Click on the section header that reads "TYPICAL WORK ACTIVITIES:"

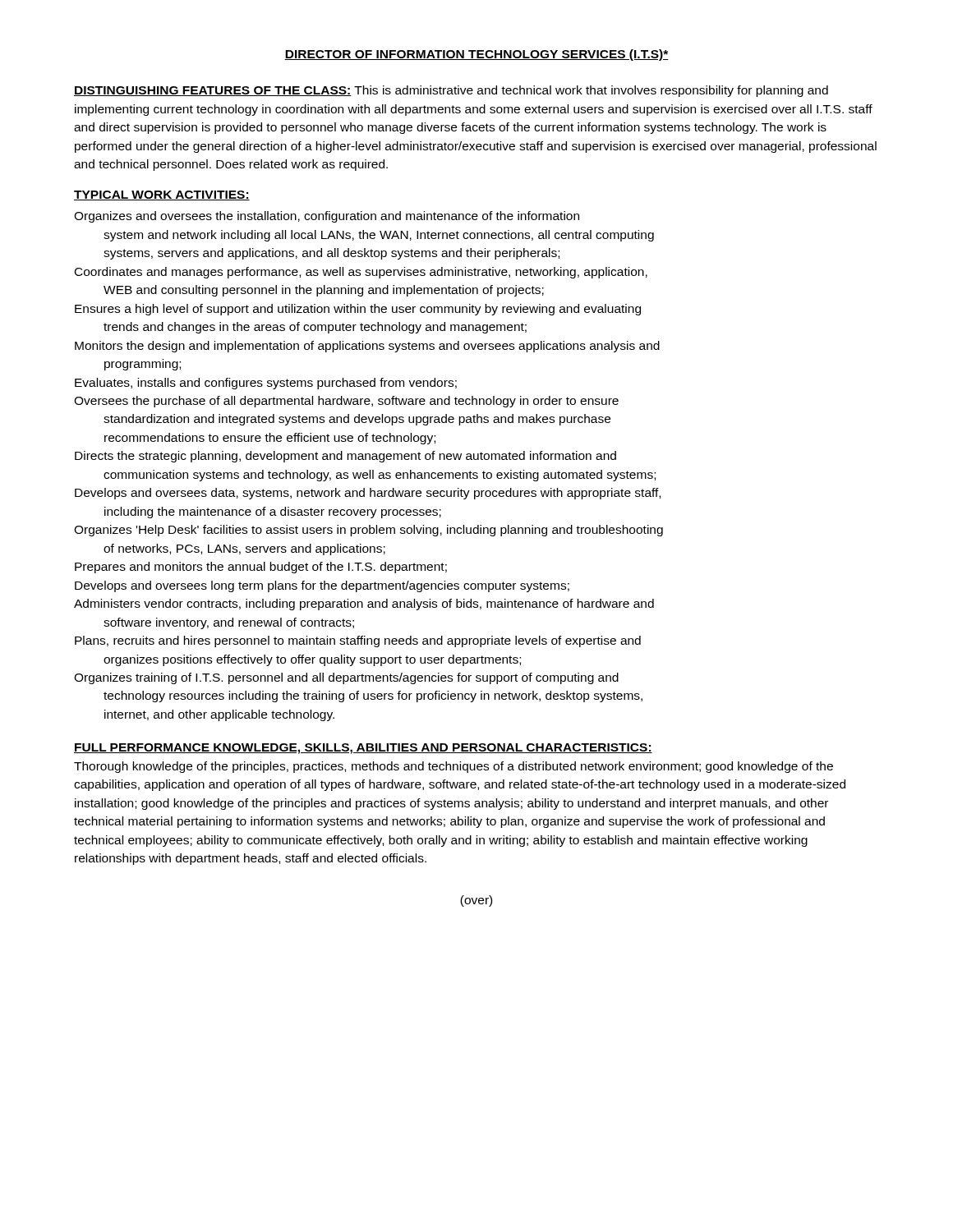click(x=162, y=194)
